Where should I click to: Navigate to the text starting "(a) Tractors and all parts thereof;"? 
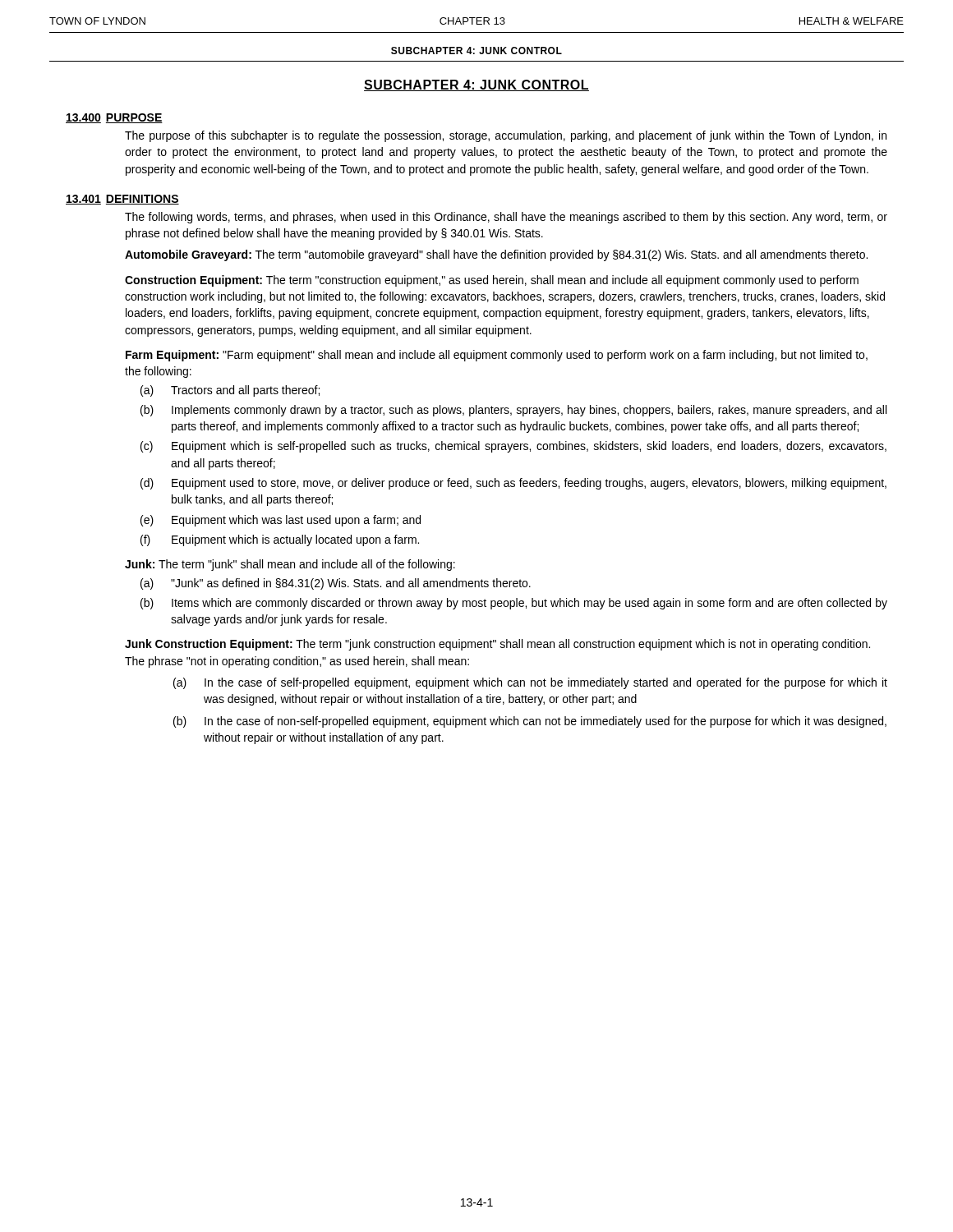click(230, 391)
